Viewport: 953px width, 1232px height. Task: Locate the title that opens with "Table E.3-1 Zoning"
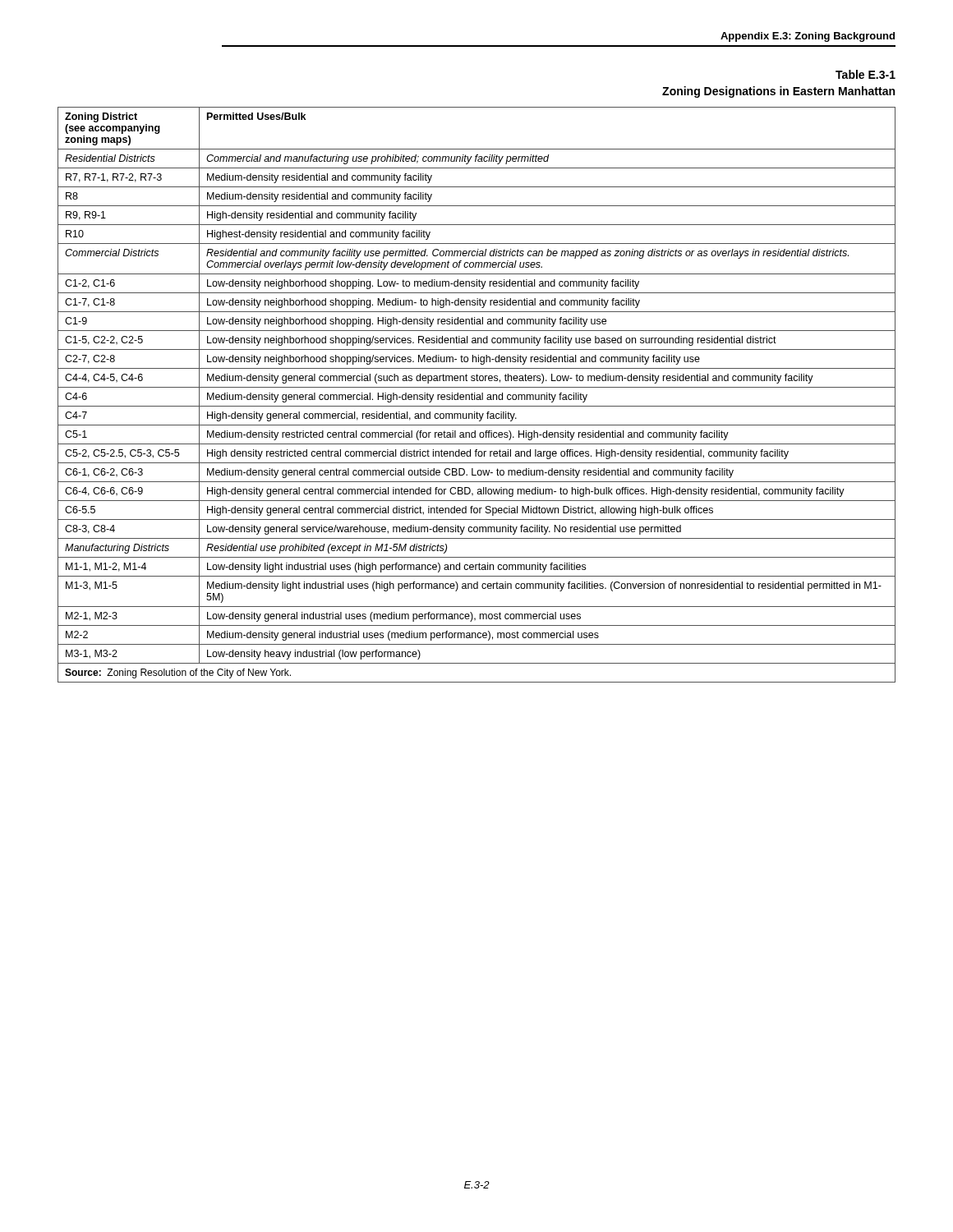click(x=779, y=83)
